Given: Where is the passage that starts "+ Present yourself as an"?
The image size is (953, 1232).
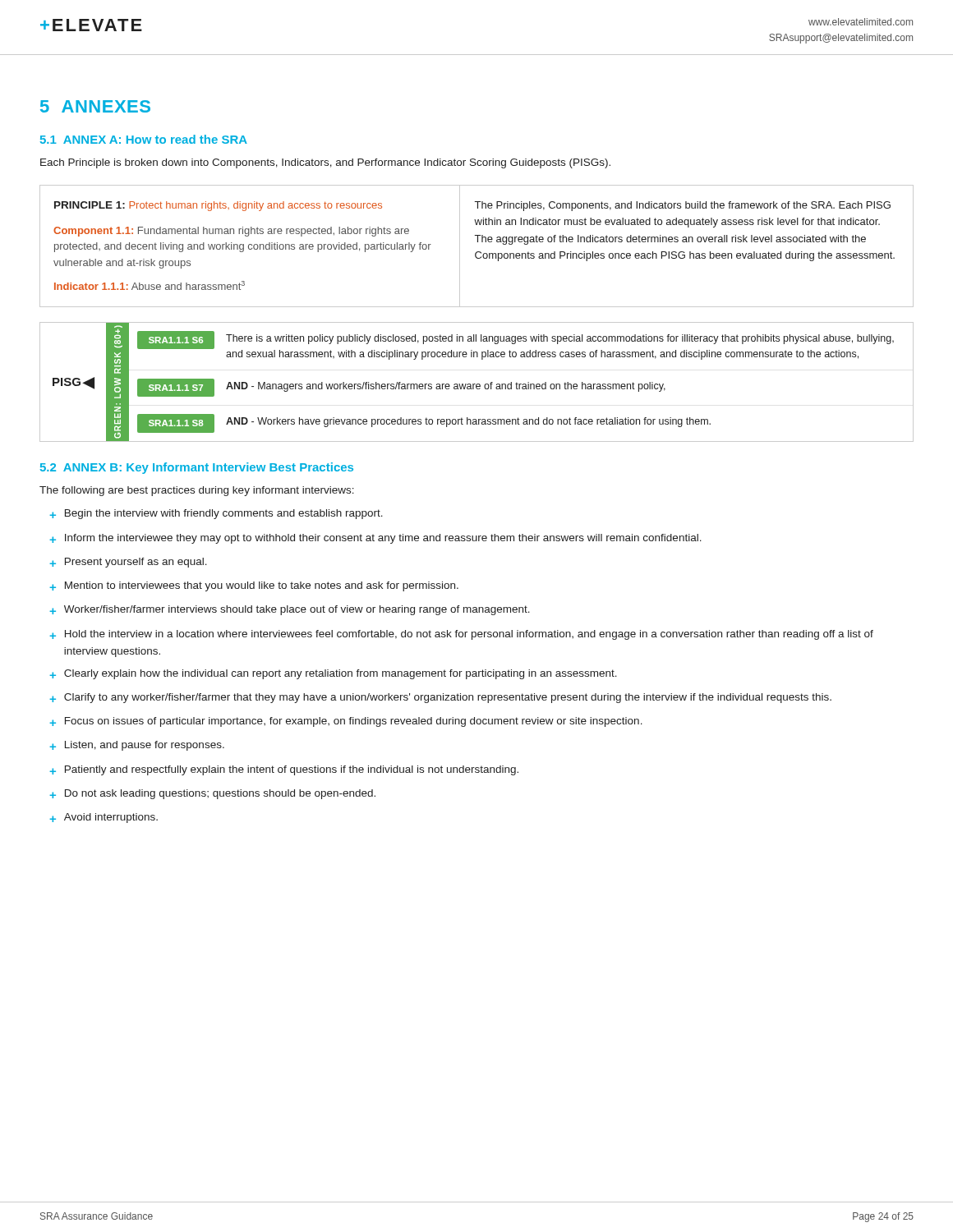Looking at the screenshot, I should tap(128, 563).
